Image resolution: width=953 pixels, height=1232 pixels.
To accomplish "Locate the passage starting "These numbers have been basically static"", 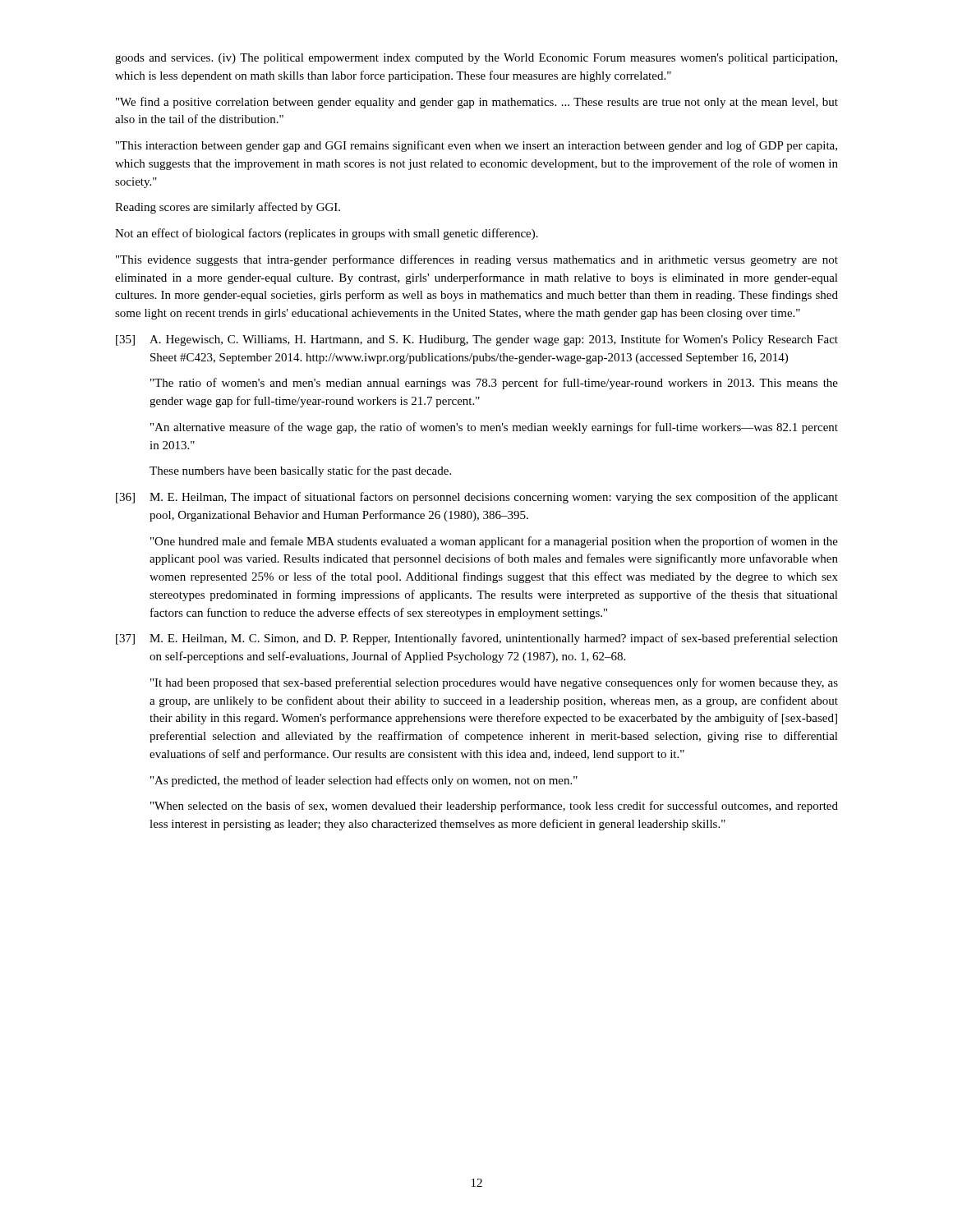I will click(x=301, y=471).
